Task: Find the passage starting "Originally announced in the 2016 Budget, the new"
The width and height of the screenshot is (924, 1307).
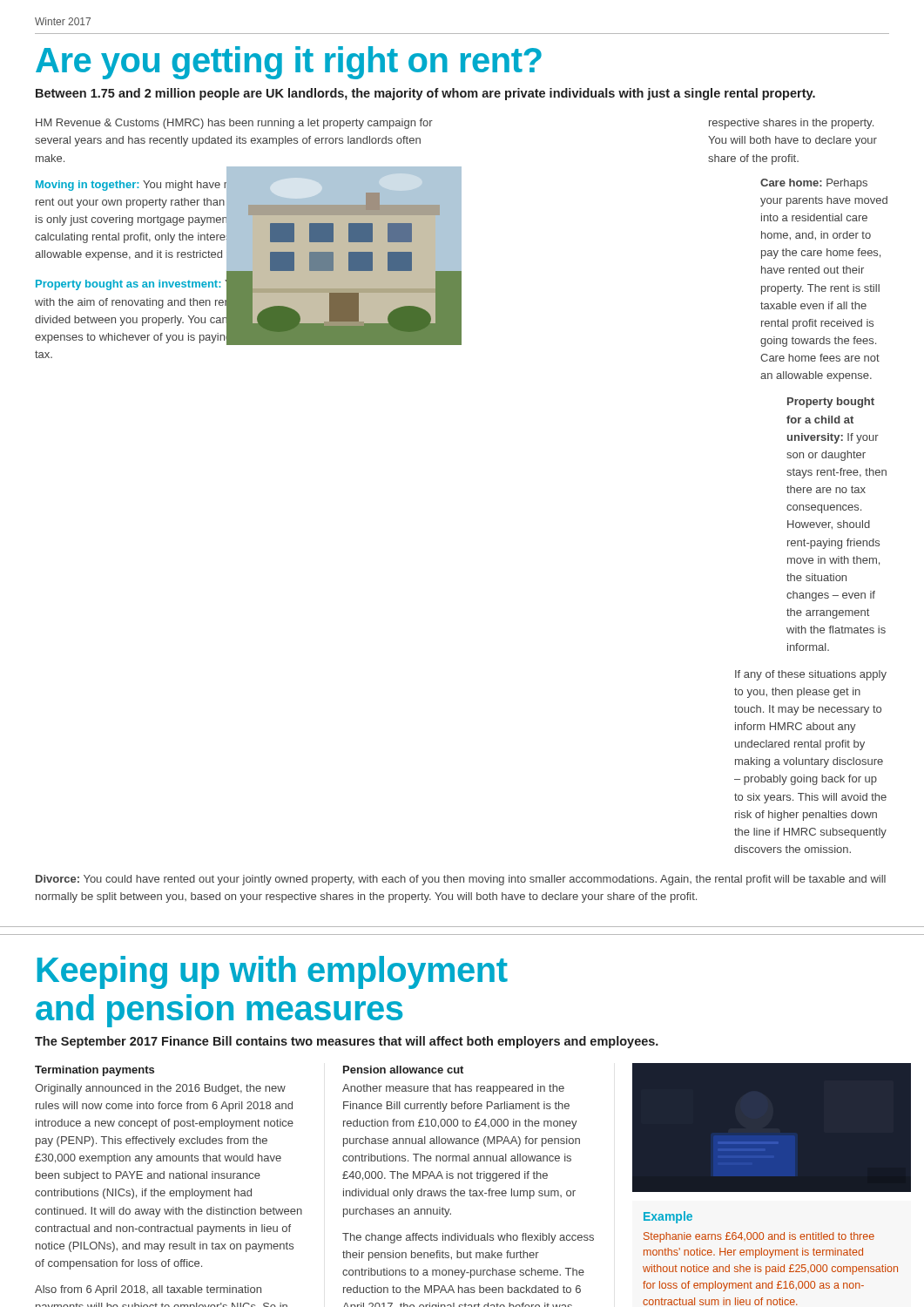Action: (169, 1175)
